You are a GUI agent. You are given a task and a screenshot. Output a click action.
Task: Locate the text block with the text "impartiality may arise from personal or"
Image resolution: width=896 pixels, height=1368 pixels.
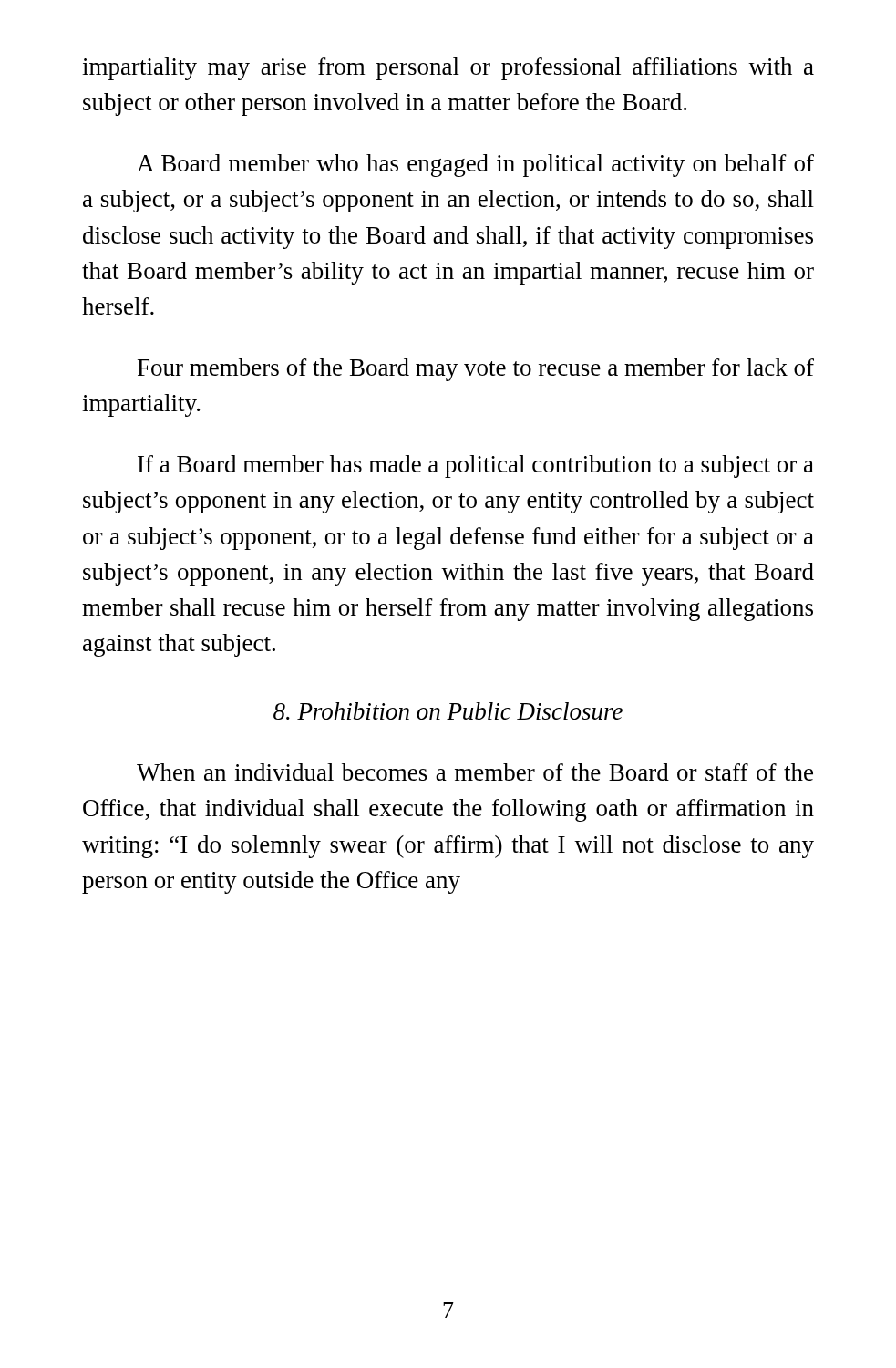[x=448, y=84]
